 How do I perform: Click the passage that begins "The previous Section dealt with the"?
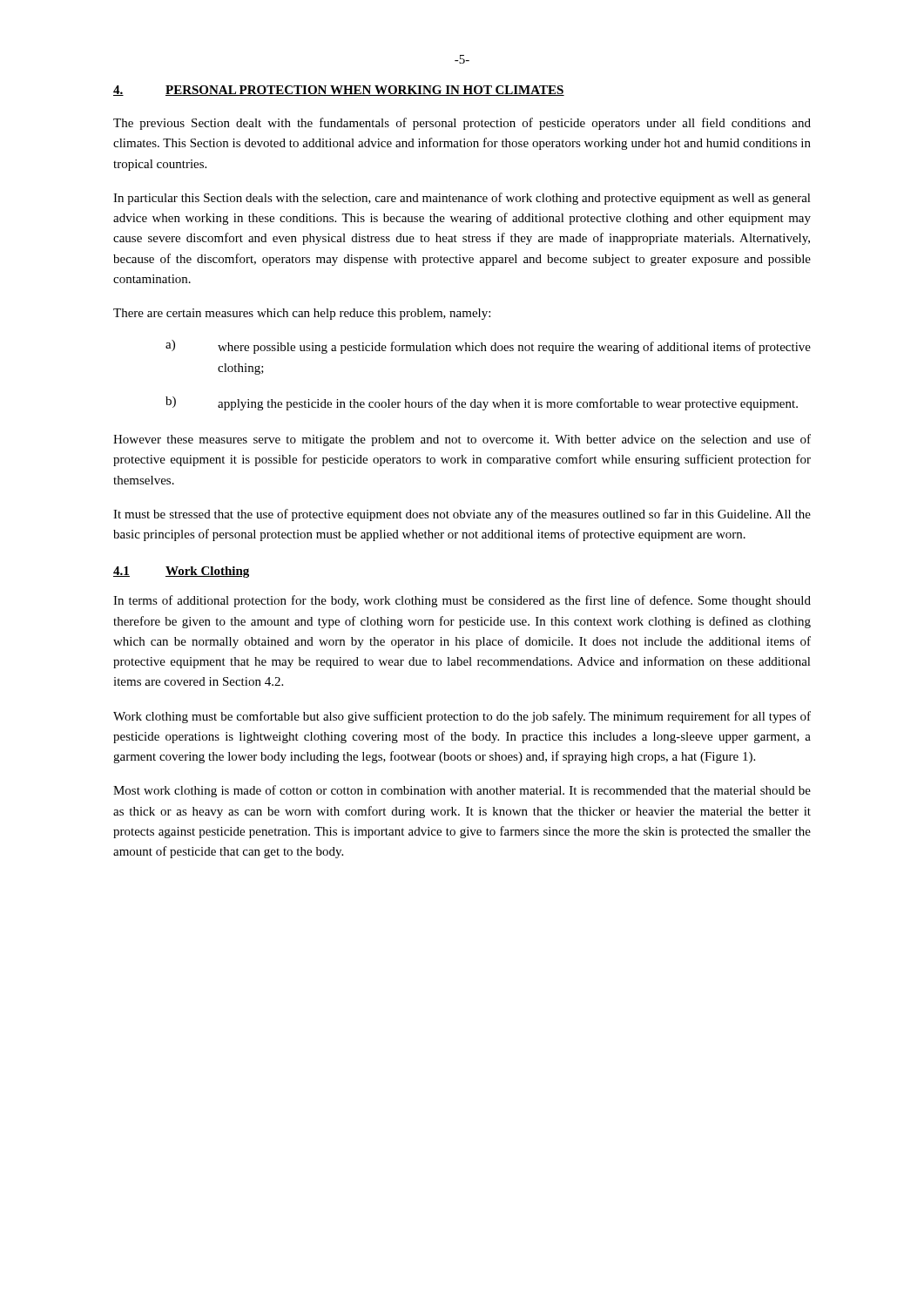pos(462,143)
